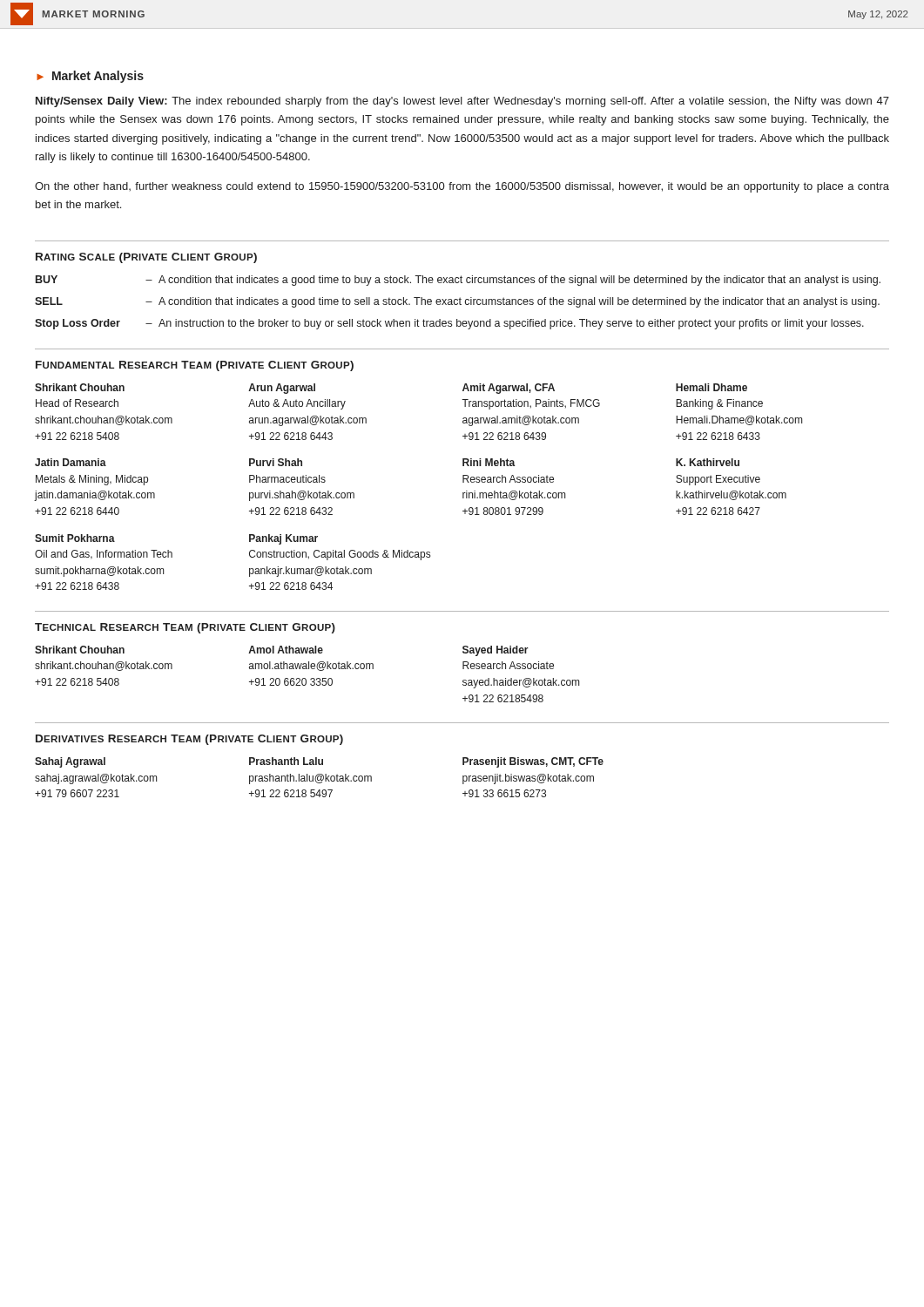Locate the text block containing "Arun Agarwal Auto"
Image resolution: width=924 pixels, height=1307 pixels.
coord(355,412)
